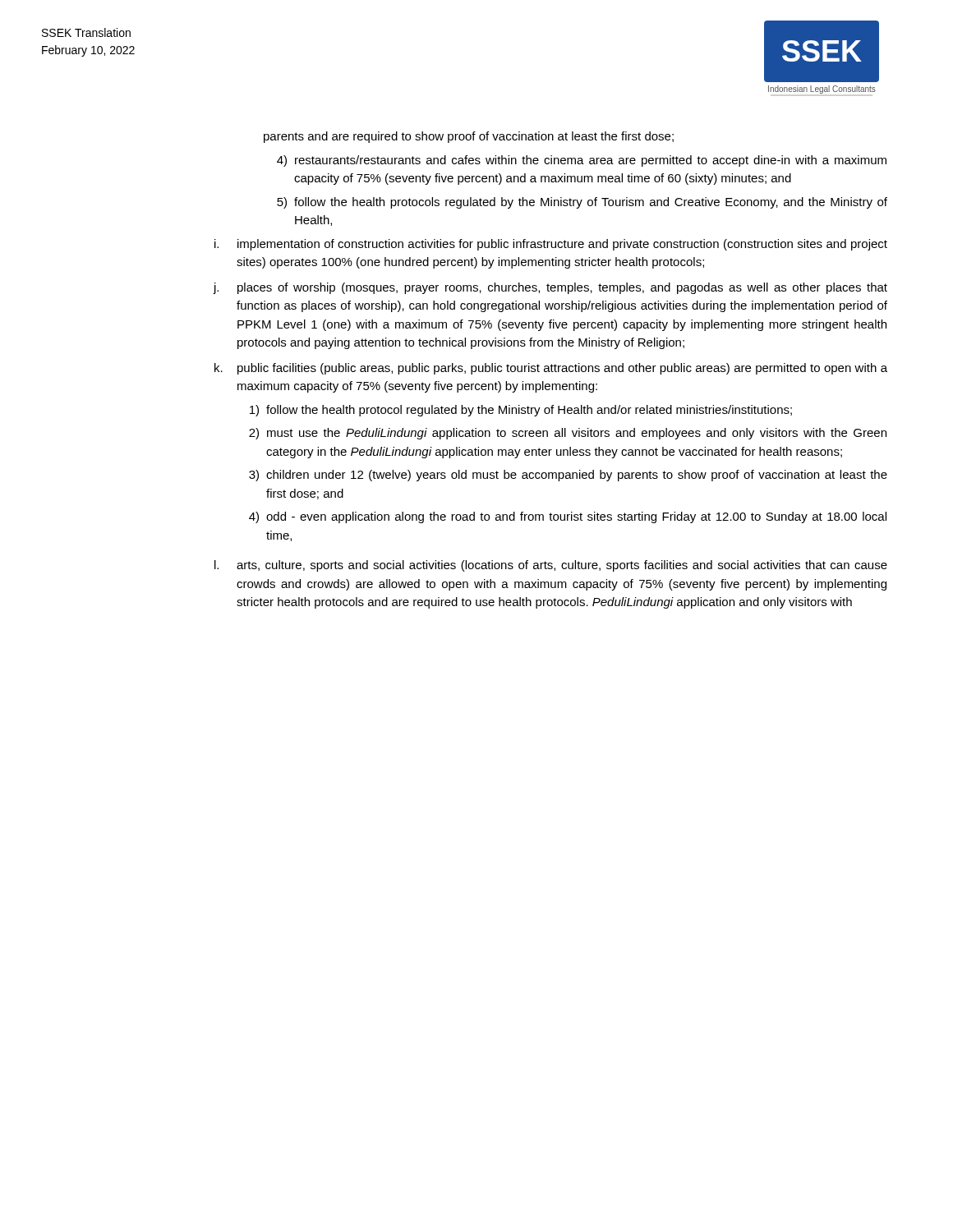
Task: Where is the passage that starts "3) children under 12 (twelve) years"?
Action: pyautogui.click(x=562, y=484)
